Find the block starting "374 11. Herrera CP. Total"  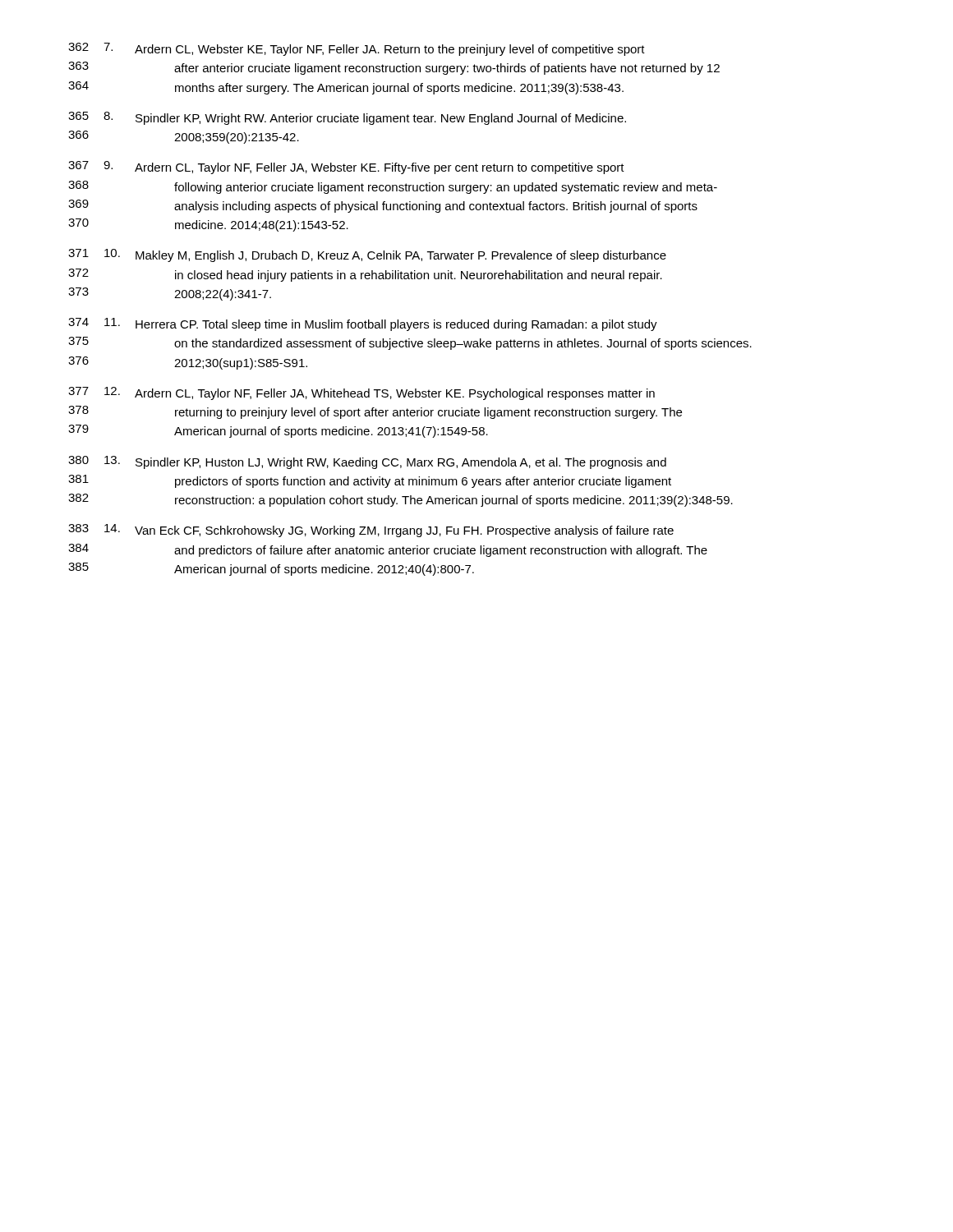pos(476,343)
